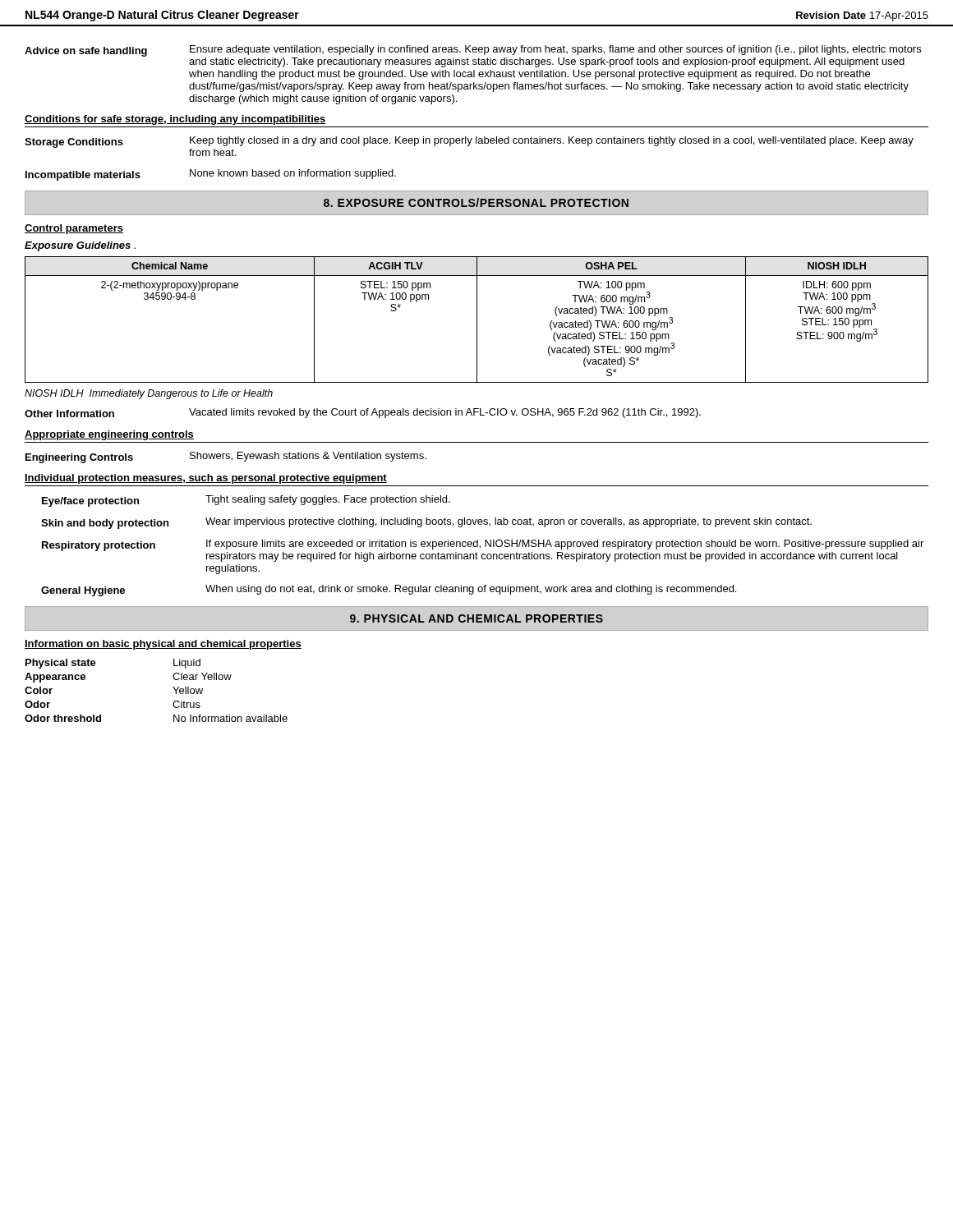Screen dimensions: 1232x953
Task: Locate the text "8. EXPOSURE CONTROLS/PERSONAL PROTECTION"
Action: (x=476, y=203)
